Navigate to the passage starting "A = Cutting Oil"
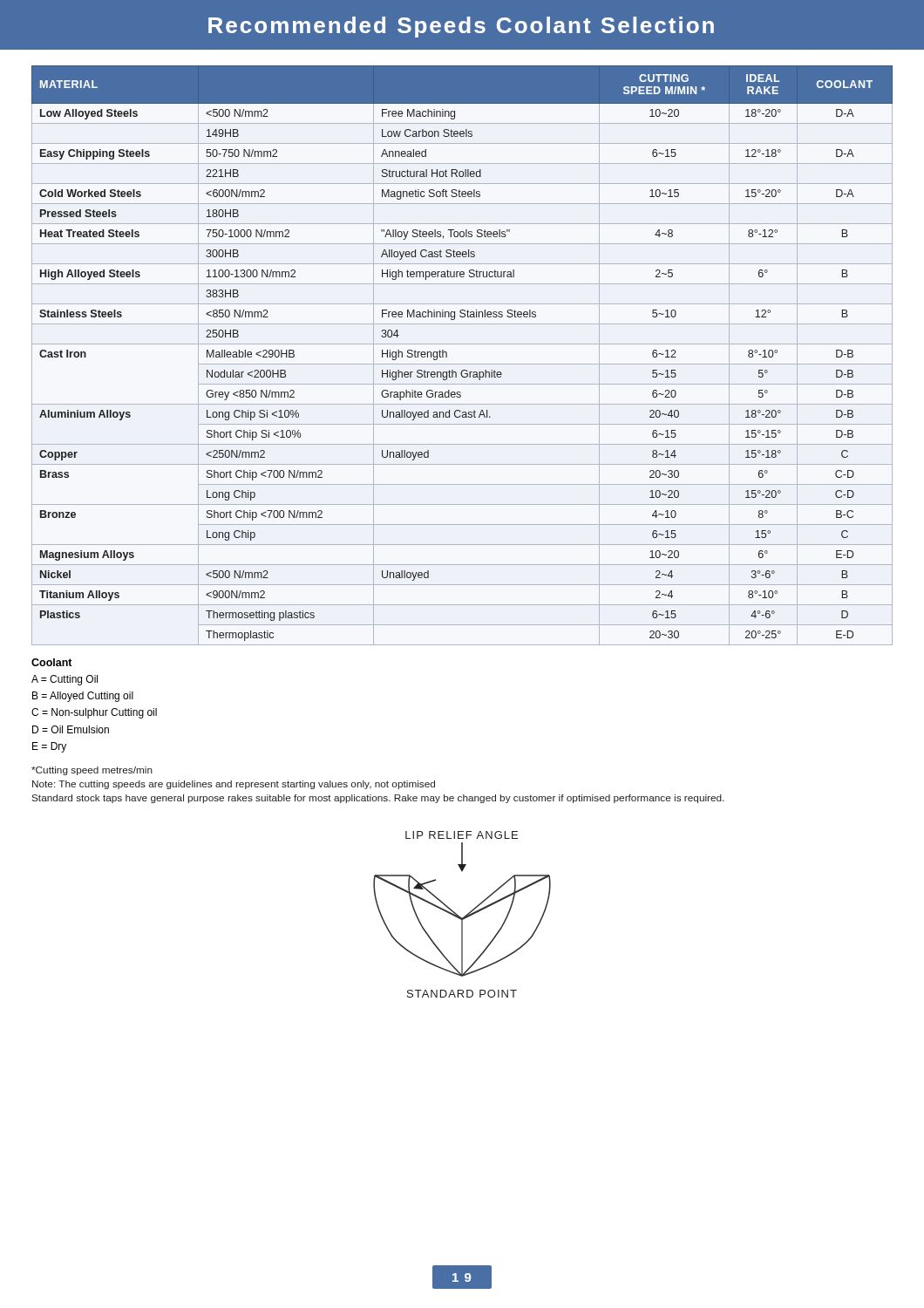The width and height of the screenshot is (924, 1308). pos(65,679)
